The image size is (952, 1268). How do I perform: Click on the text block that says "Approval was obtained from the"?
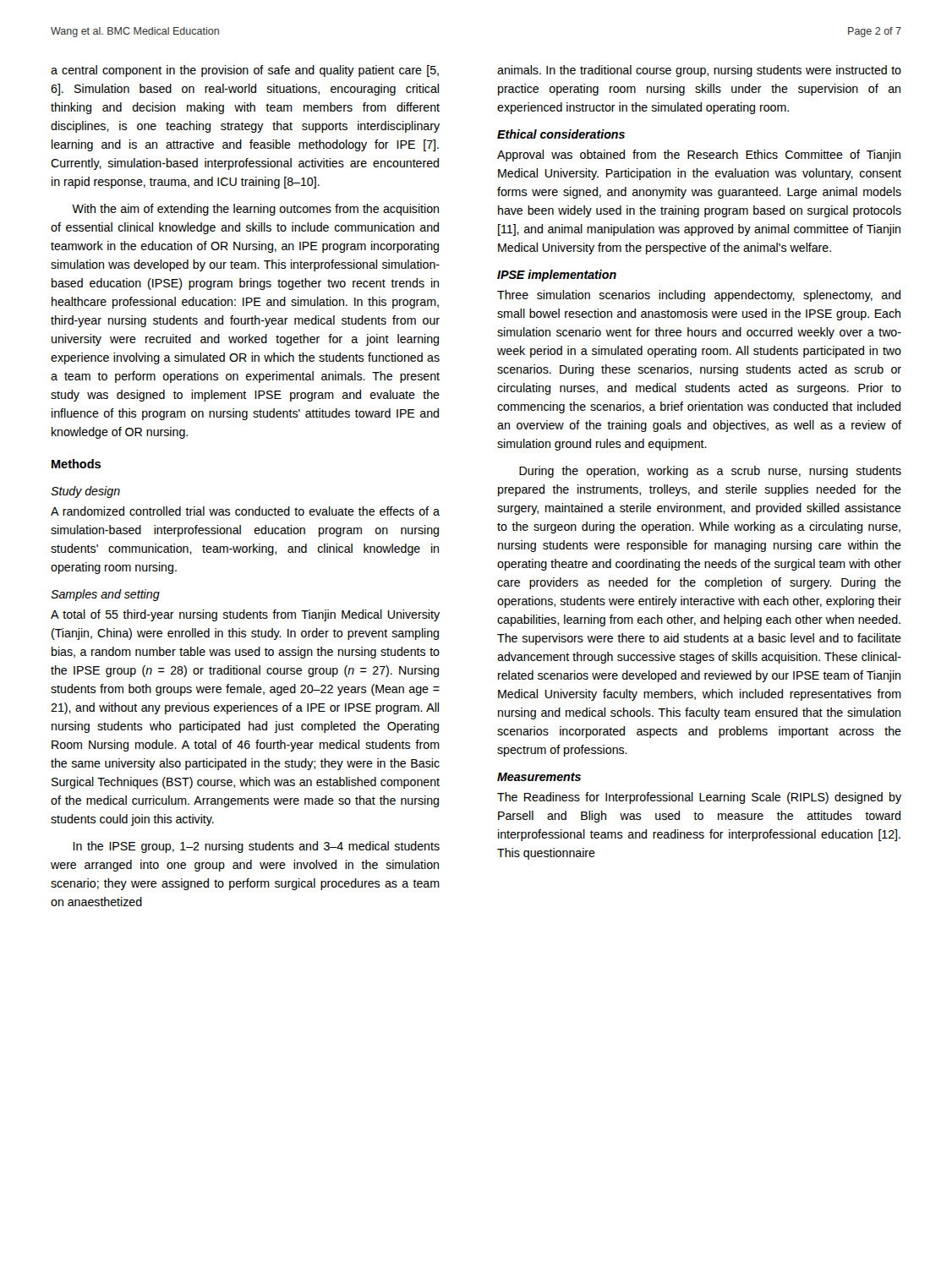699,201
